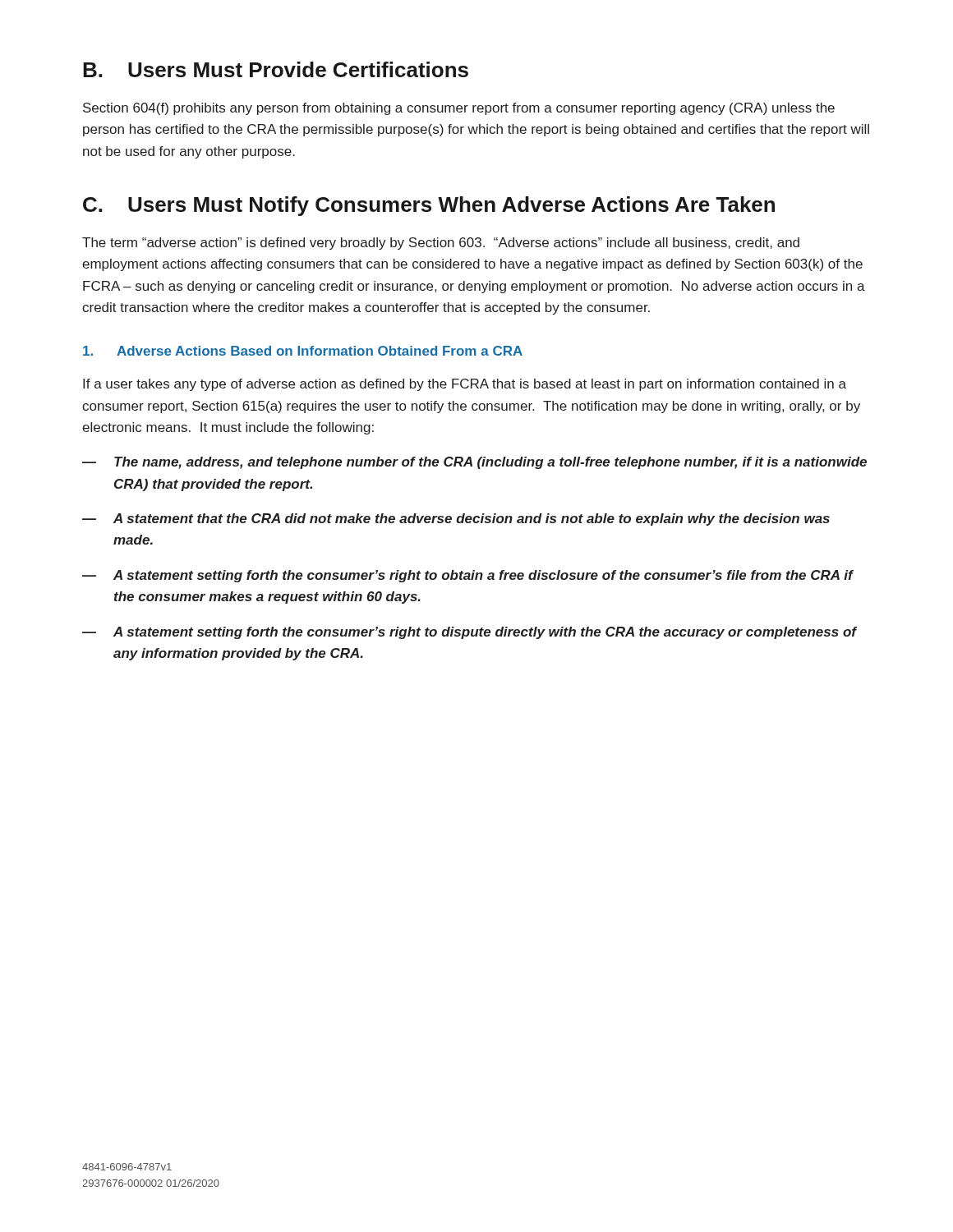Select the text block containing "The term “adverse action”"
Viewport: 953px width, 1232px height.
coord(476,276)
